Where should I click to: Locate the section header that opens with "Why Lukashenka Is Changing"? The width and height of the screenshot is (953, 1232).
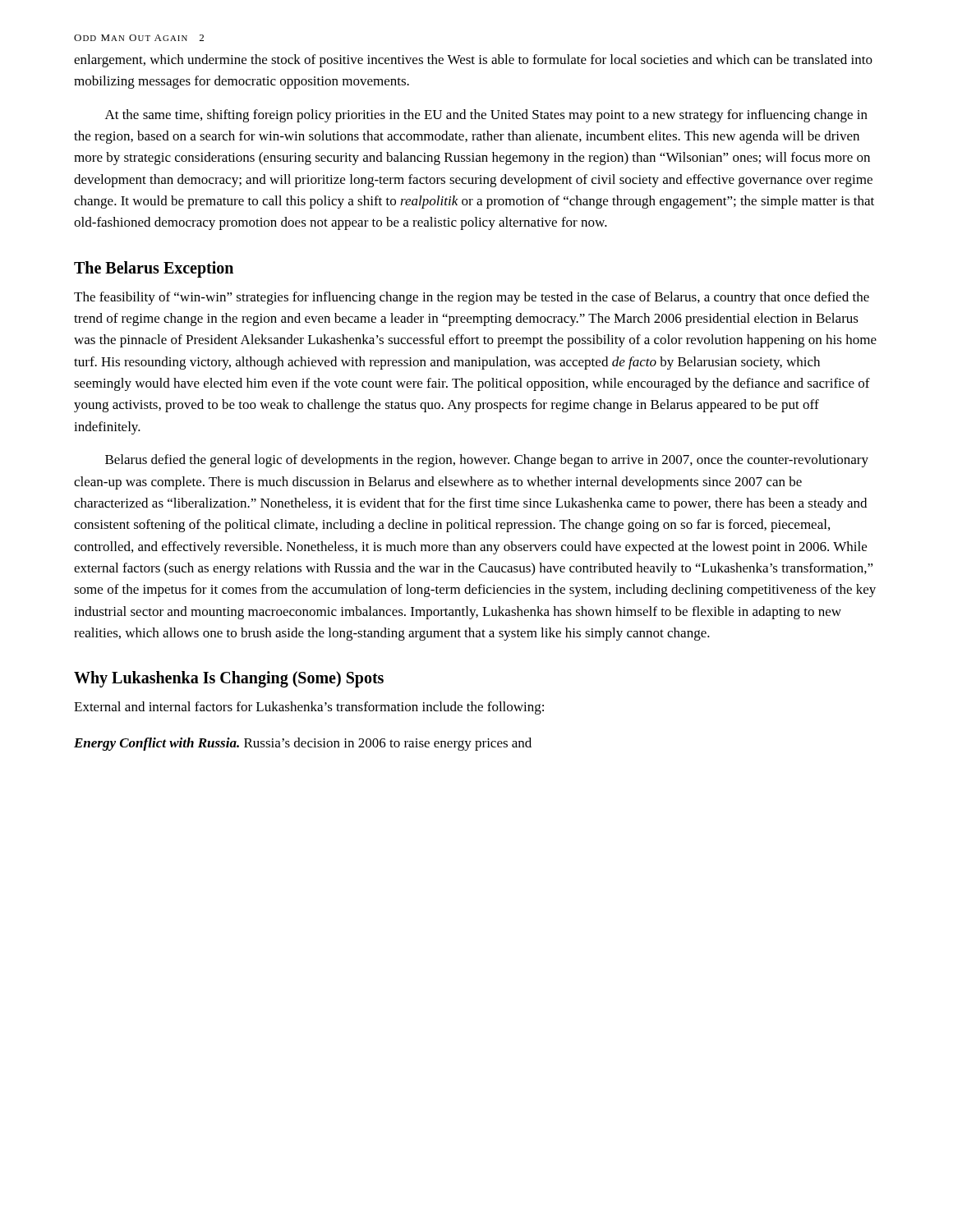pyautogui.click(x=229, y=678)
